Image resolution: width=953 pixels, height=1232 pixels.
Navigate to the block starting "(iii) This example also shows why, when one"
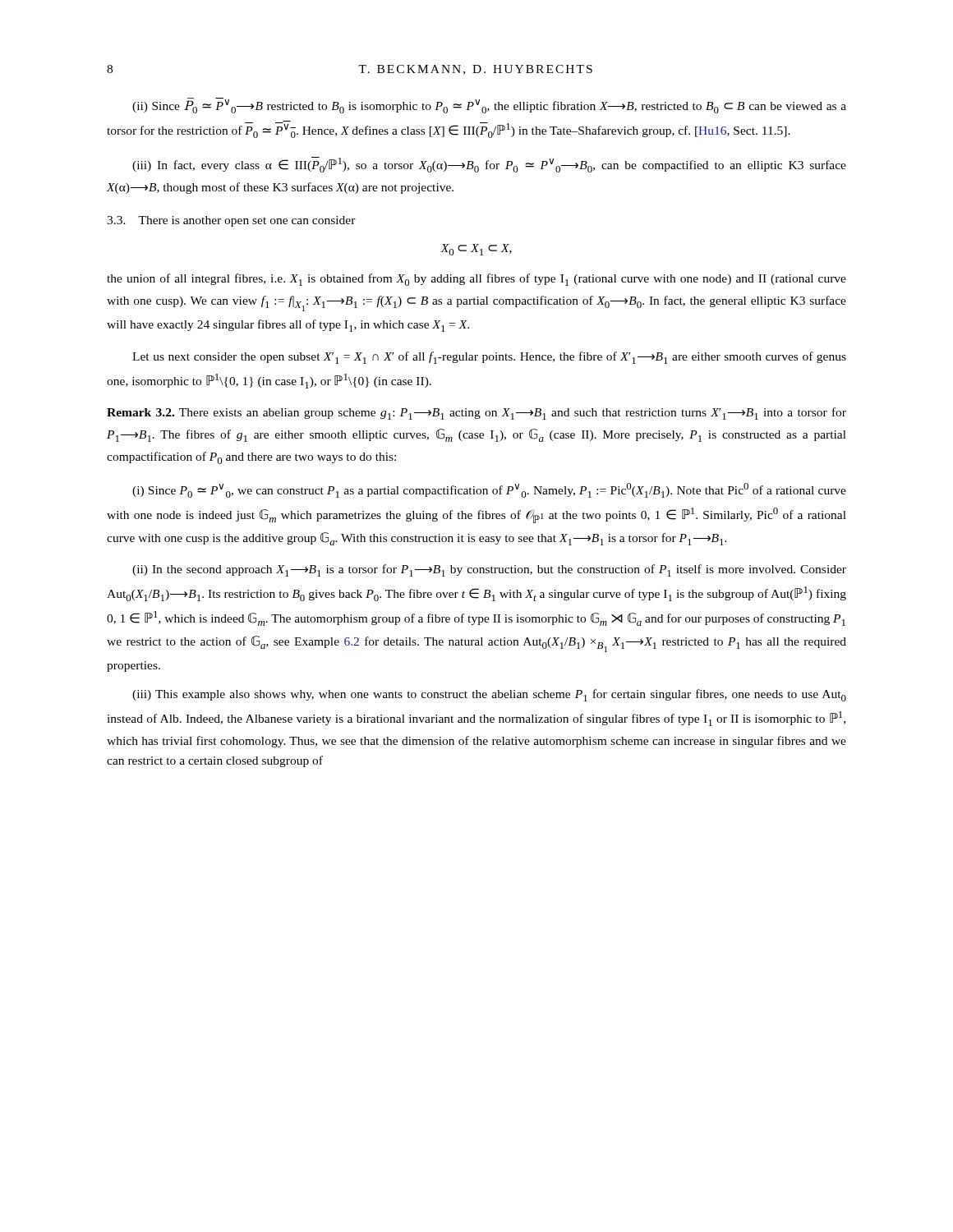[476, 727]
